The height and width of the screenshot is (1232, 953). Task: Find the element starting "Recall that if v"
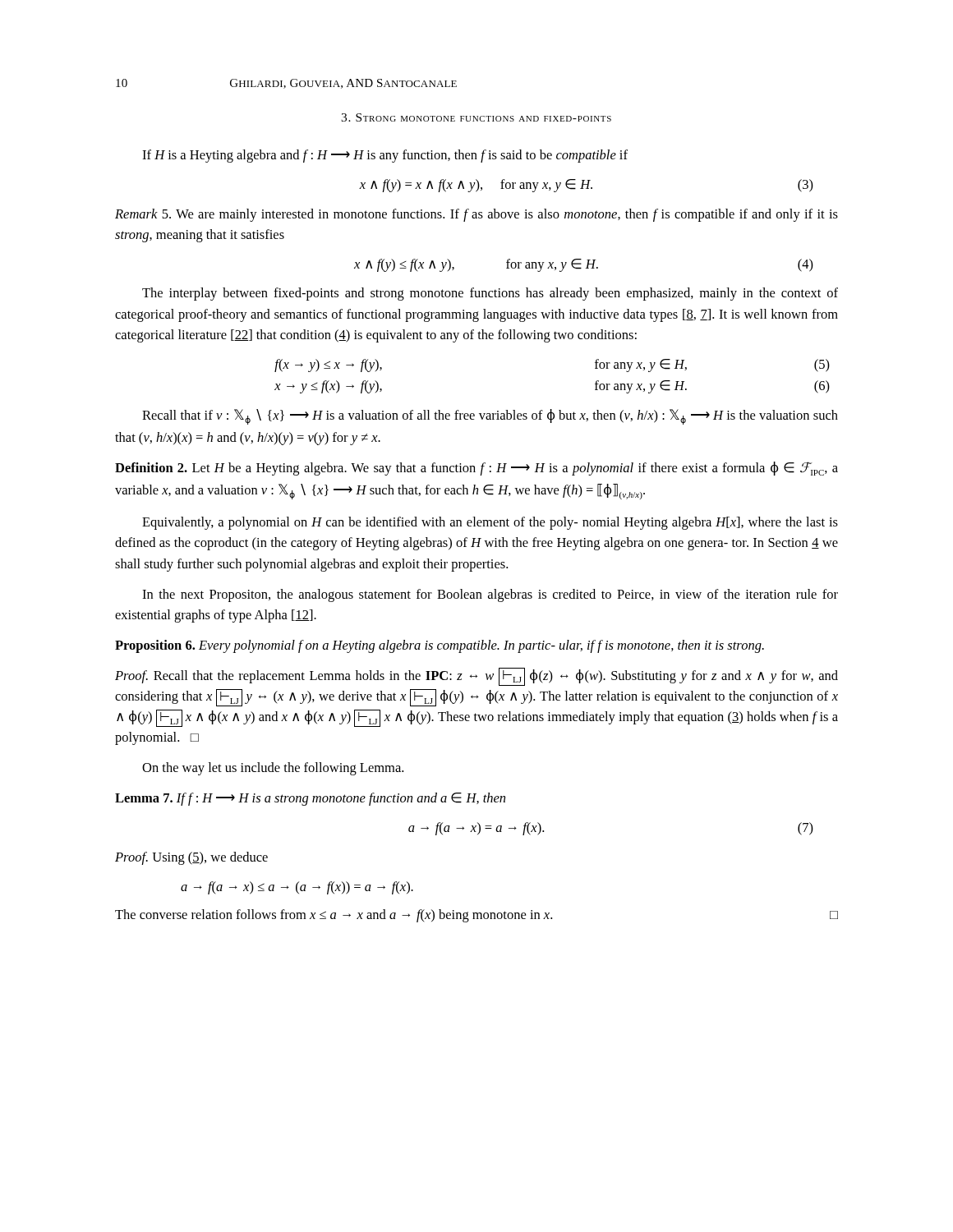pyautogui.click(x=476, y=426)
